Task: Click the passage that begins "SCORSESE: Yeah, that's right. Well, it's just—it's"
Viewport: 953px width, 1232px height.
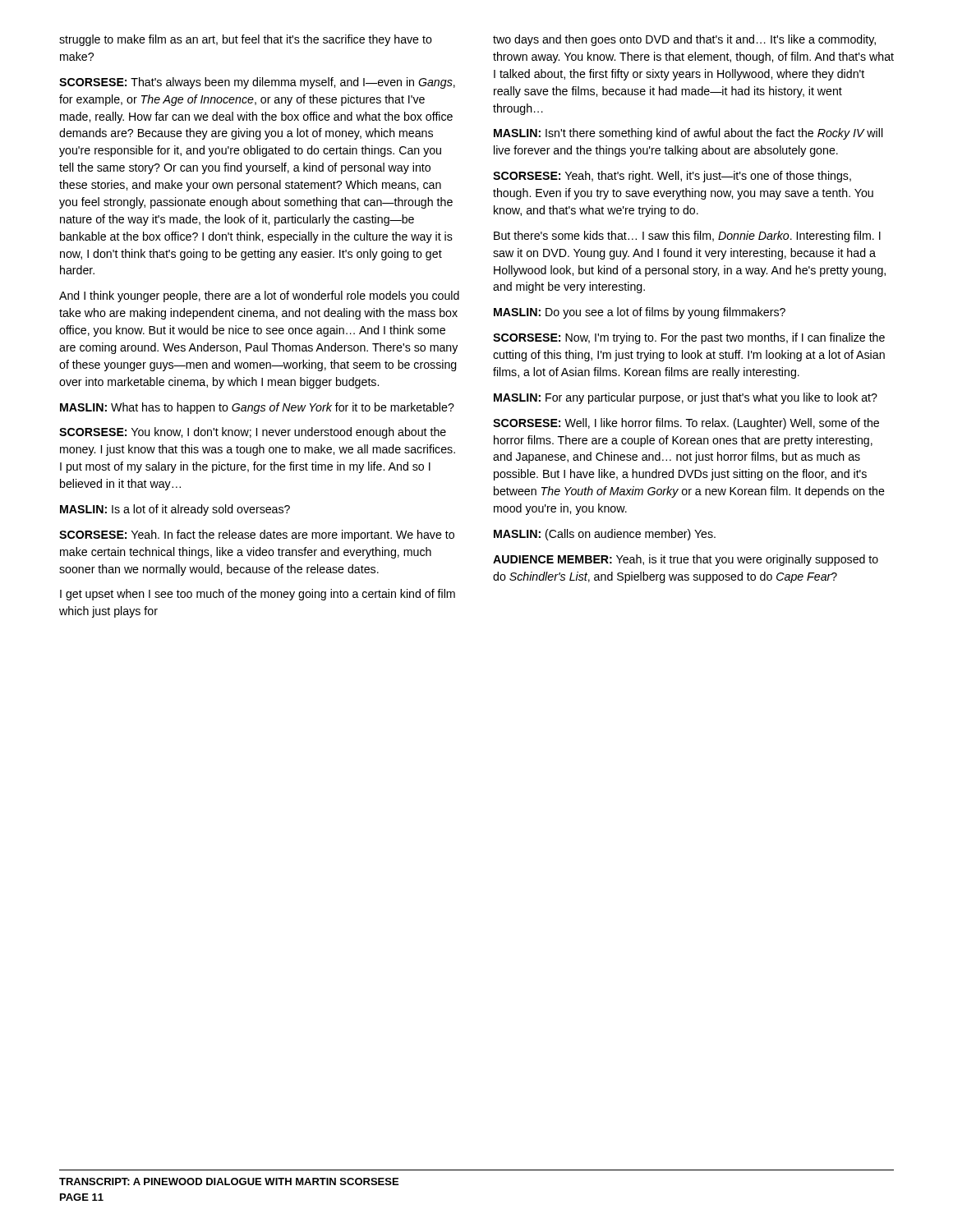Action: pos(683,193)
